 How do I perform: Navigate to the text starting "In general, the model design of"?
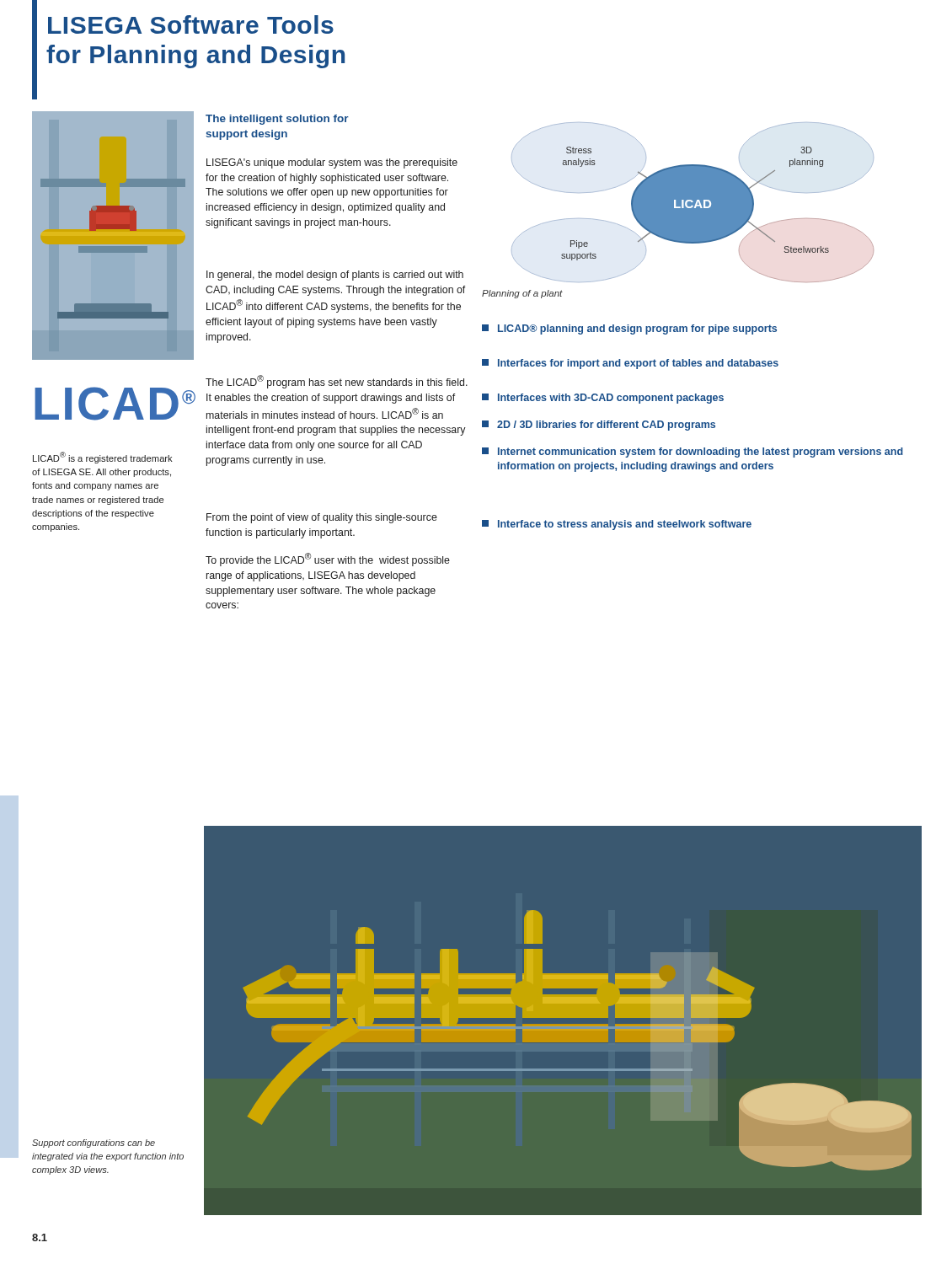tap(335, 306)
